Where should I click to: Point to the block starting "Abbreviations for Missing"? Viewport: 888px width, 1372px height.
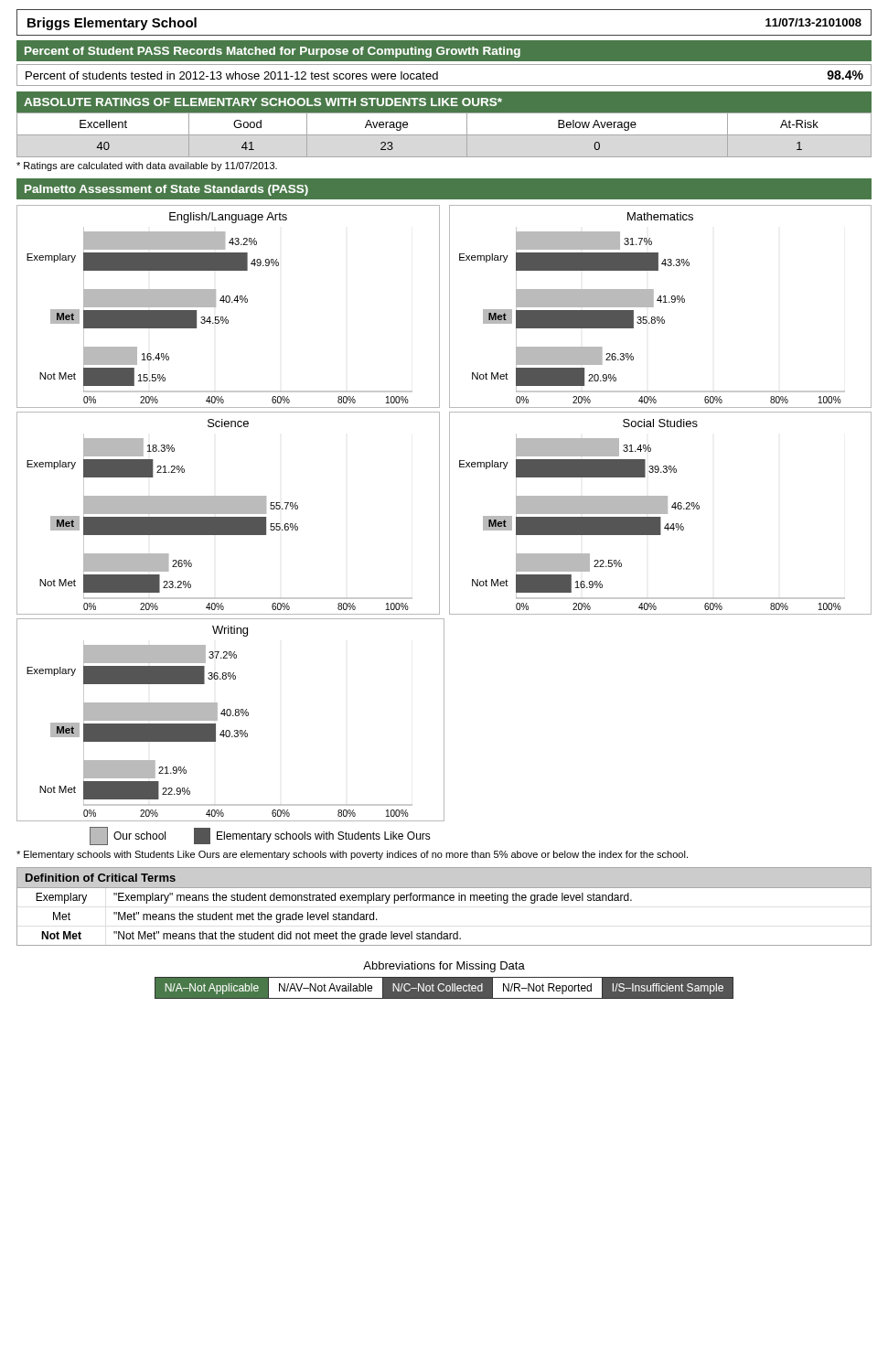444,965
